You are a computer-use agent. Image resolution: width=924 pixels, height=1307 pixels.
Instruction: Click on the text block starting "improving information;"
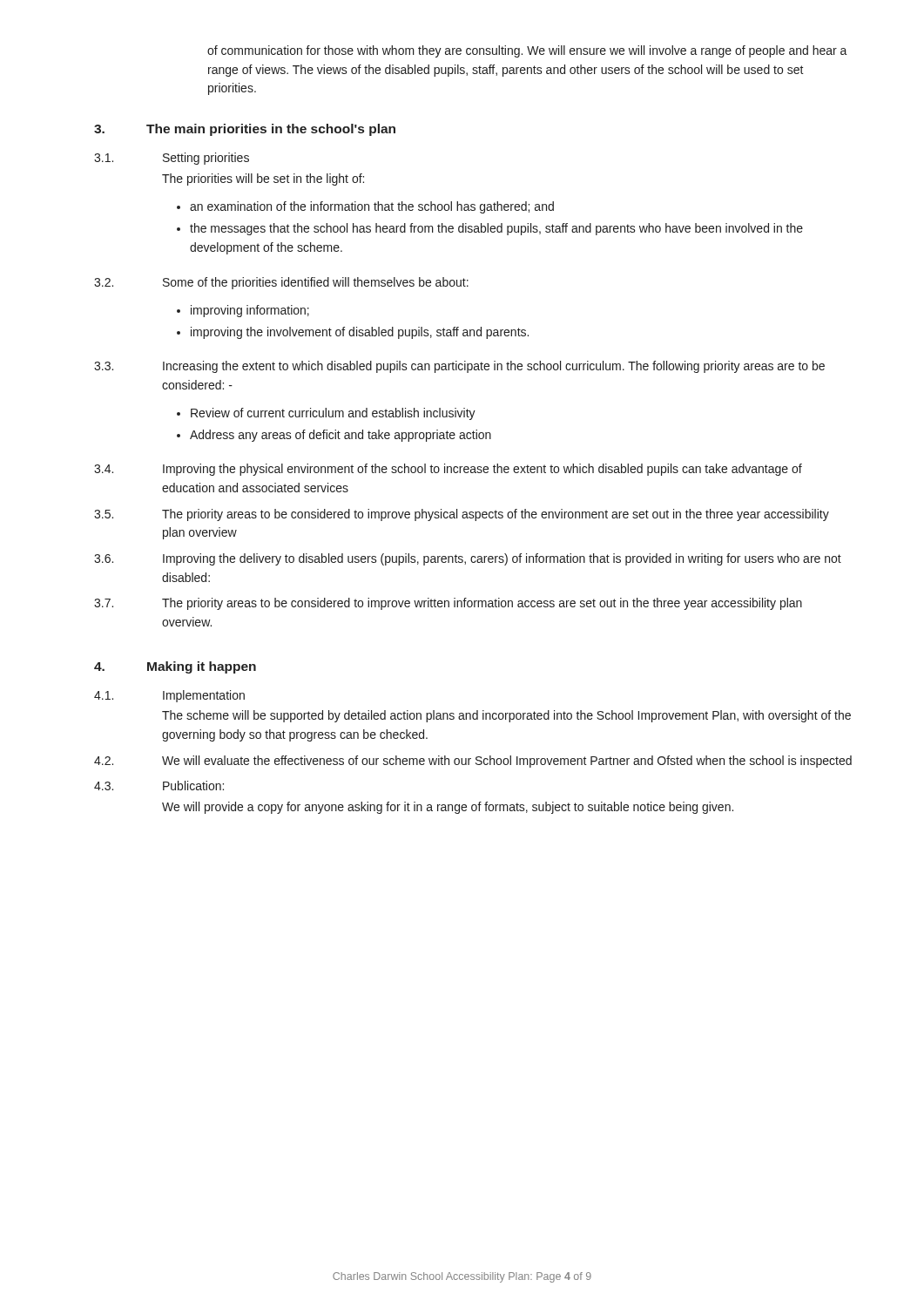(250, 310)
